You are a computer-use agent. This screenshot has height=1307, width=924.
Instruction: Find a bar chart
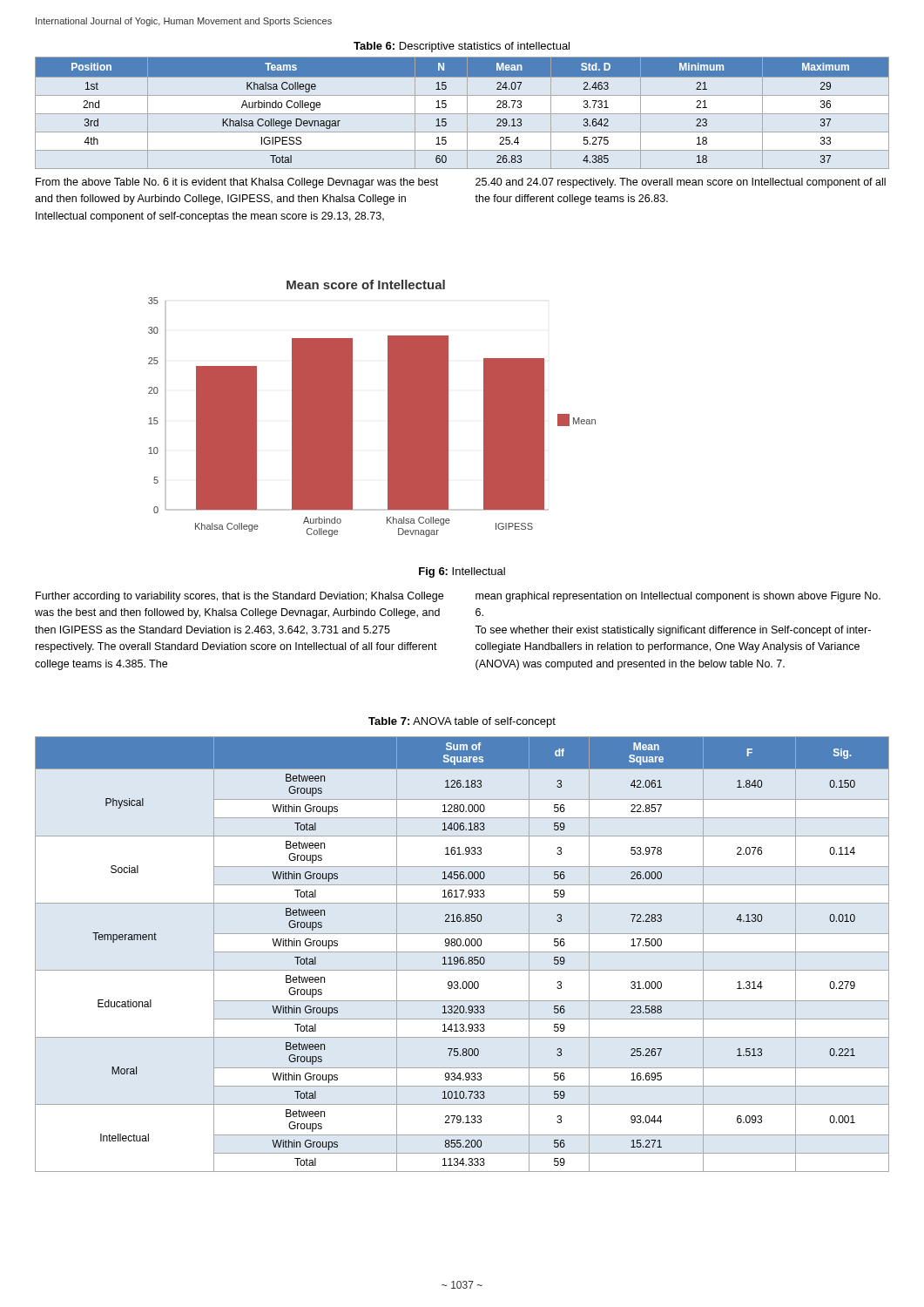pyautogui.click(x=366, y=414)
